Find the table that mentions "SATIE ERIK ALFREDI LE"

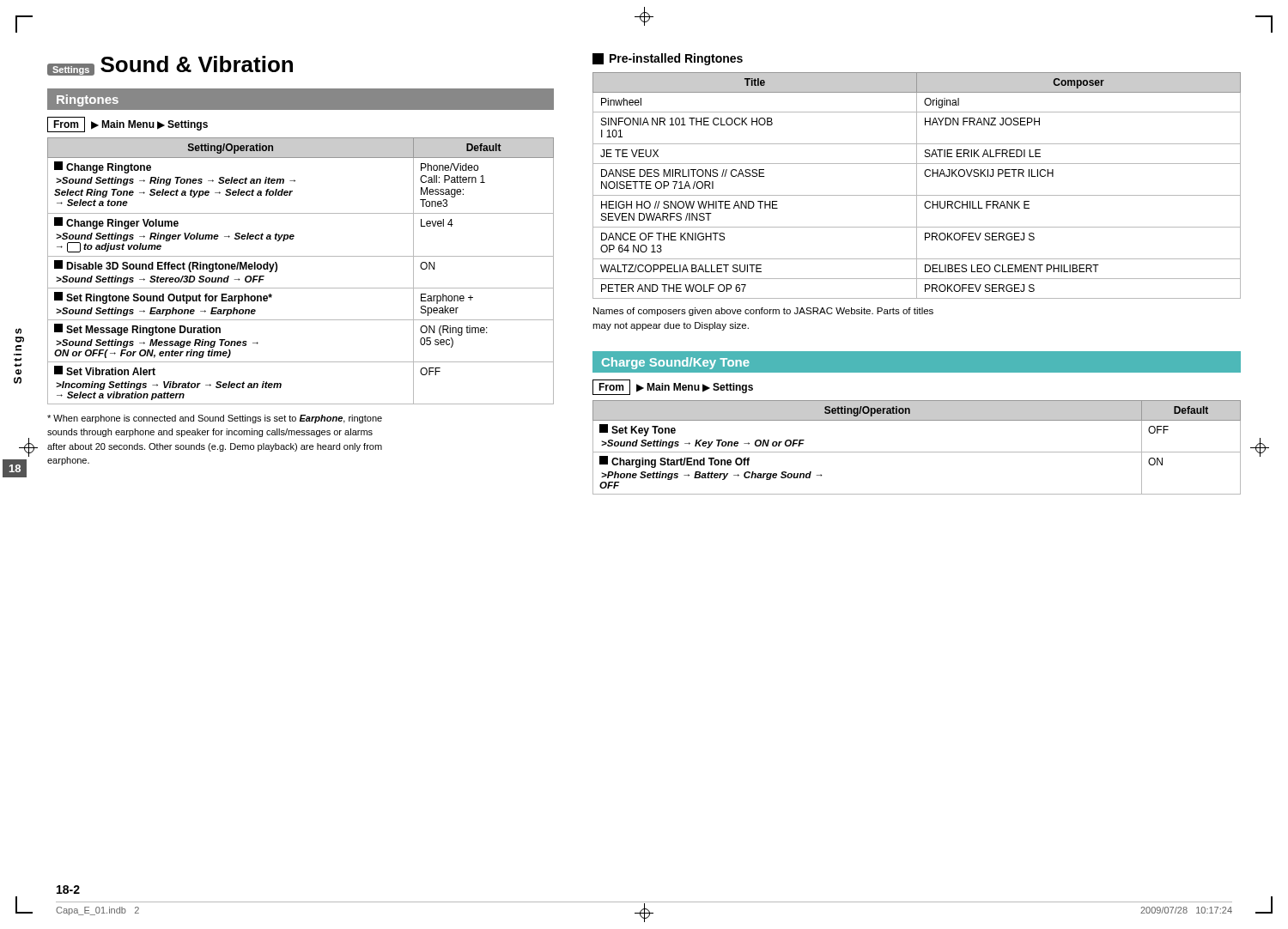coord(917,185)
